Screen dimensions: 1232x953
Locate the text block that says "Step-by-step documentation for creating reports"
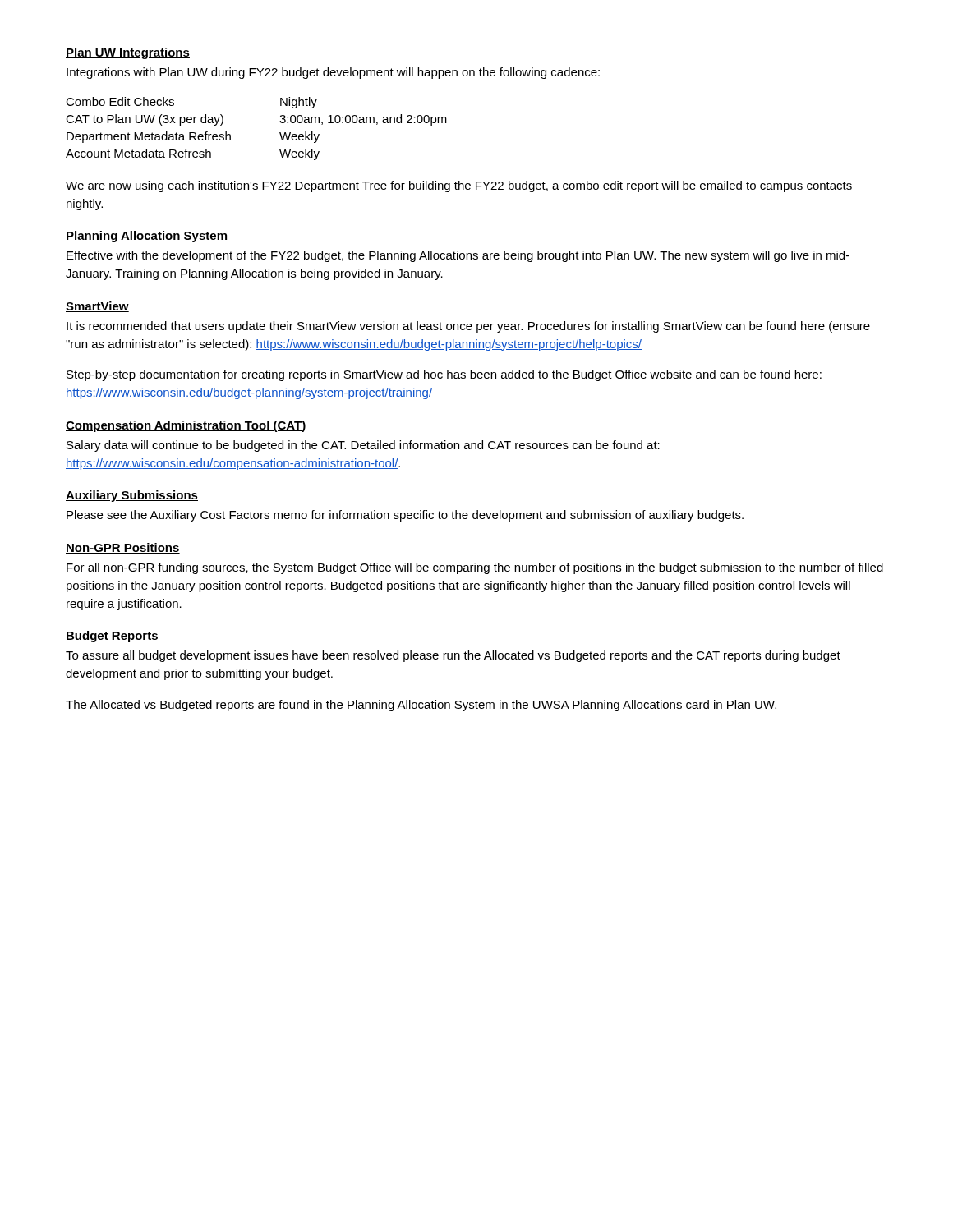[444, 383]
